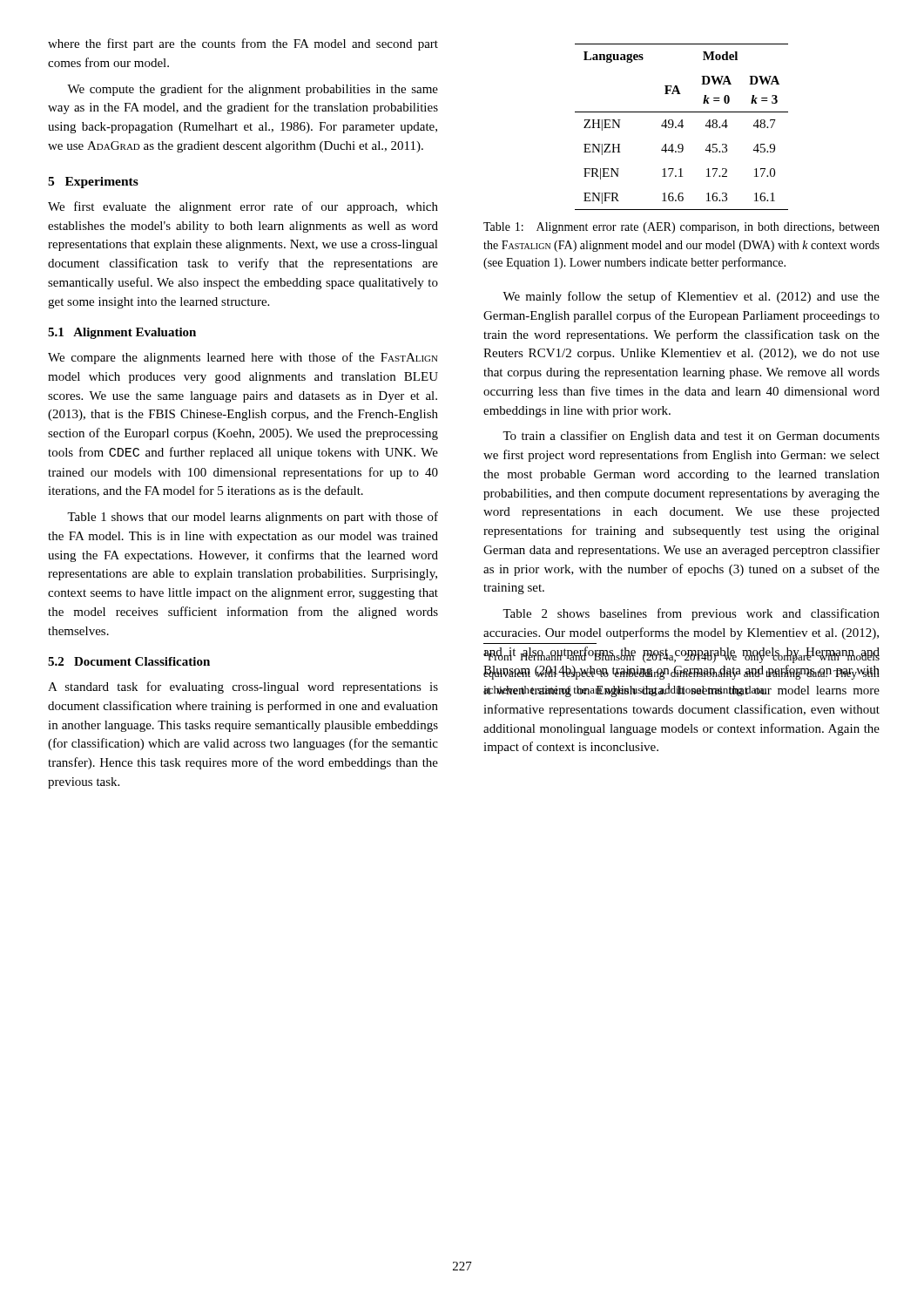Where is the passage that starts "A standard task for evaluating cross-lingual word"?
The image size is (924, 1307).
coord(243,735)
